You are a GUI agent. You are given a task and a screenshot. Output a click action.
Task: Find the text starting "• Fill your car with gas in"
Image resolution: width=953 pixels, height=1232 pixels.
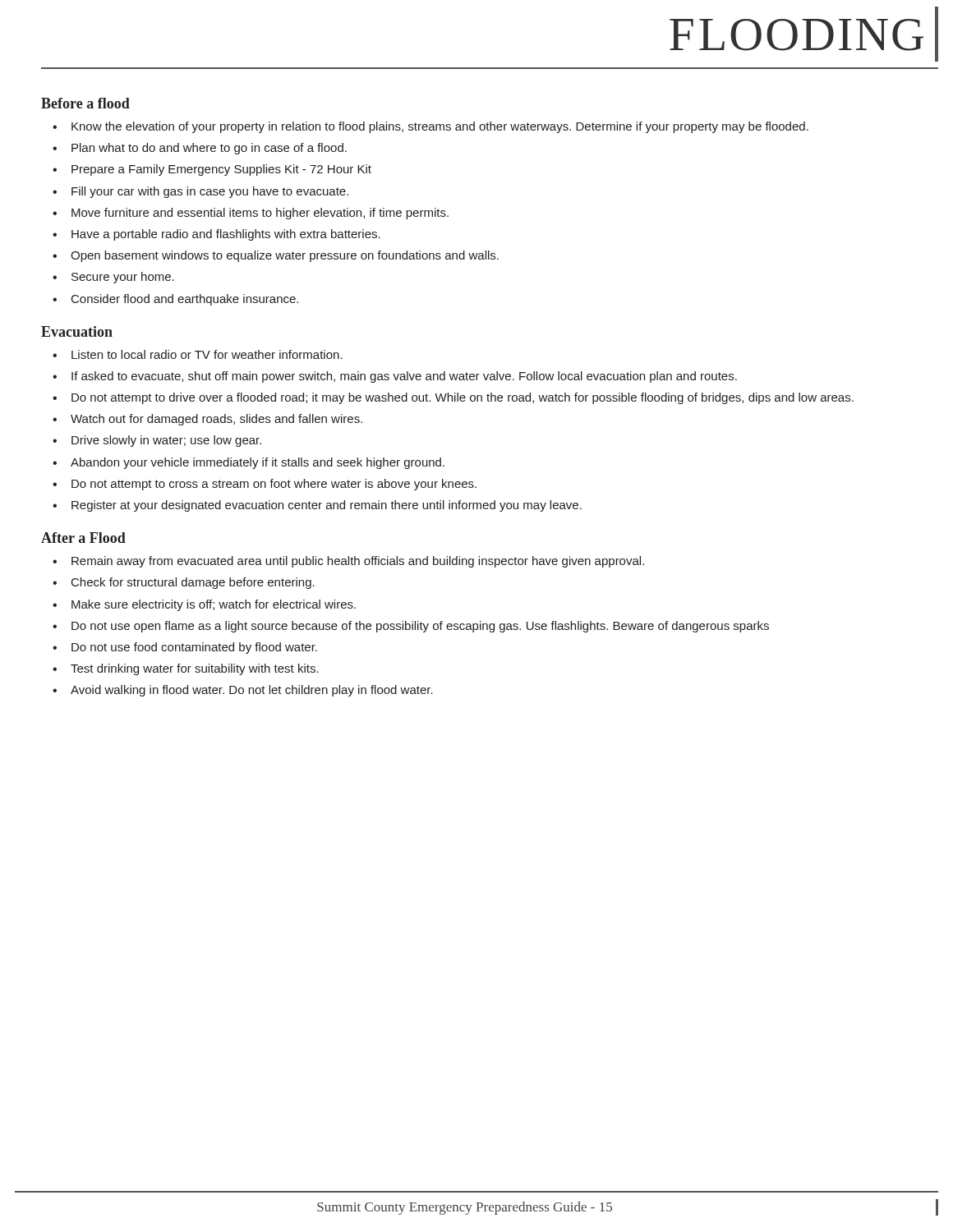point(200,192)
